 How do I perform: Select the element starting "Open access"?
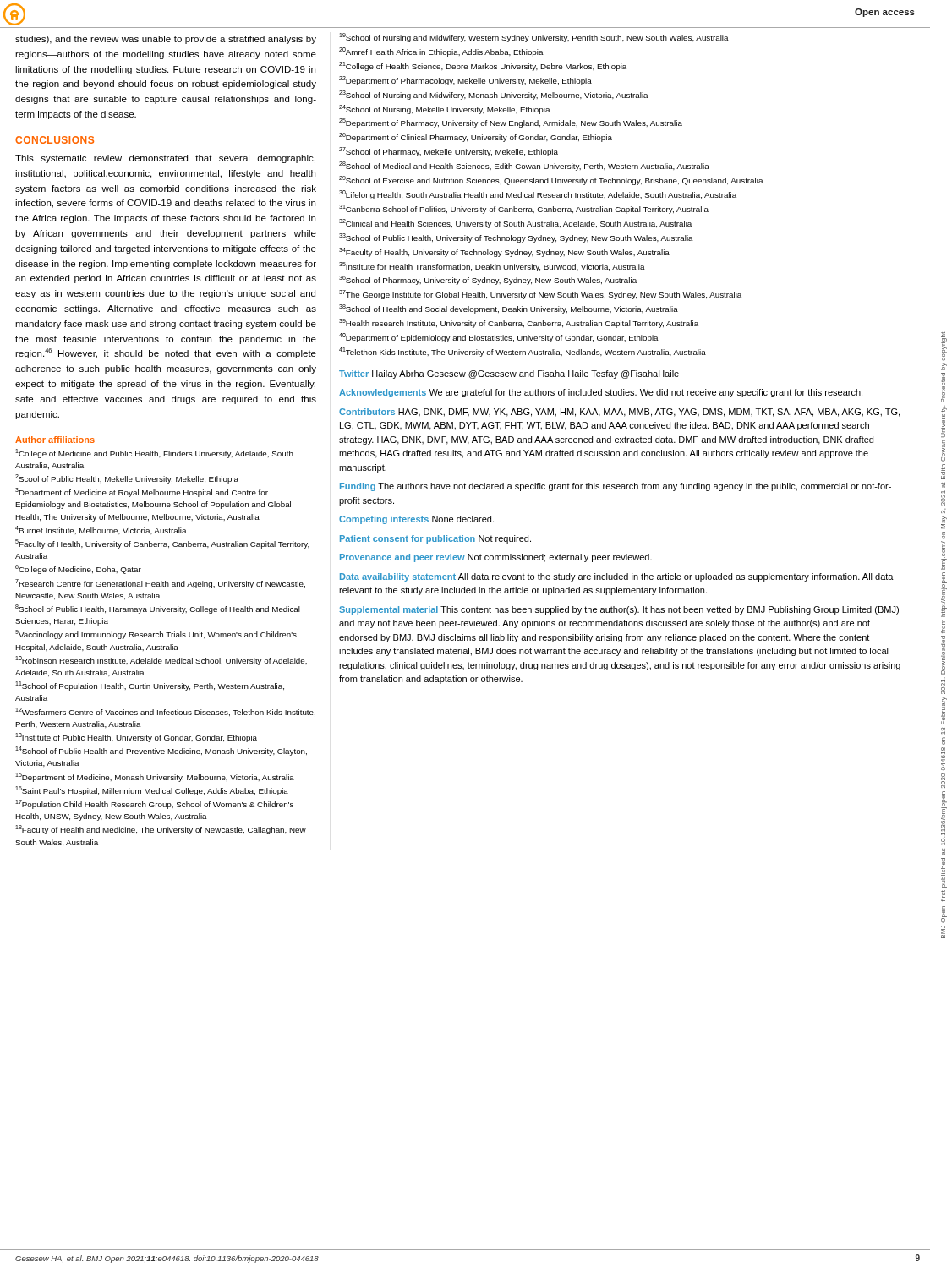(x=885, y=12)
